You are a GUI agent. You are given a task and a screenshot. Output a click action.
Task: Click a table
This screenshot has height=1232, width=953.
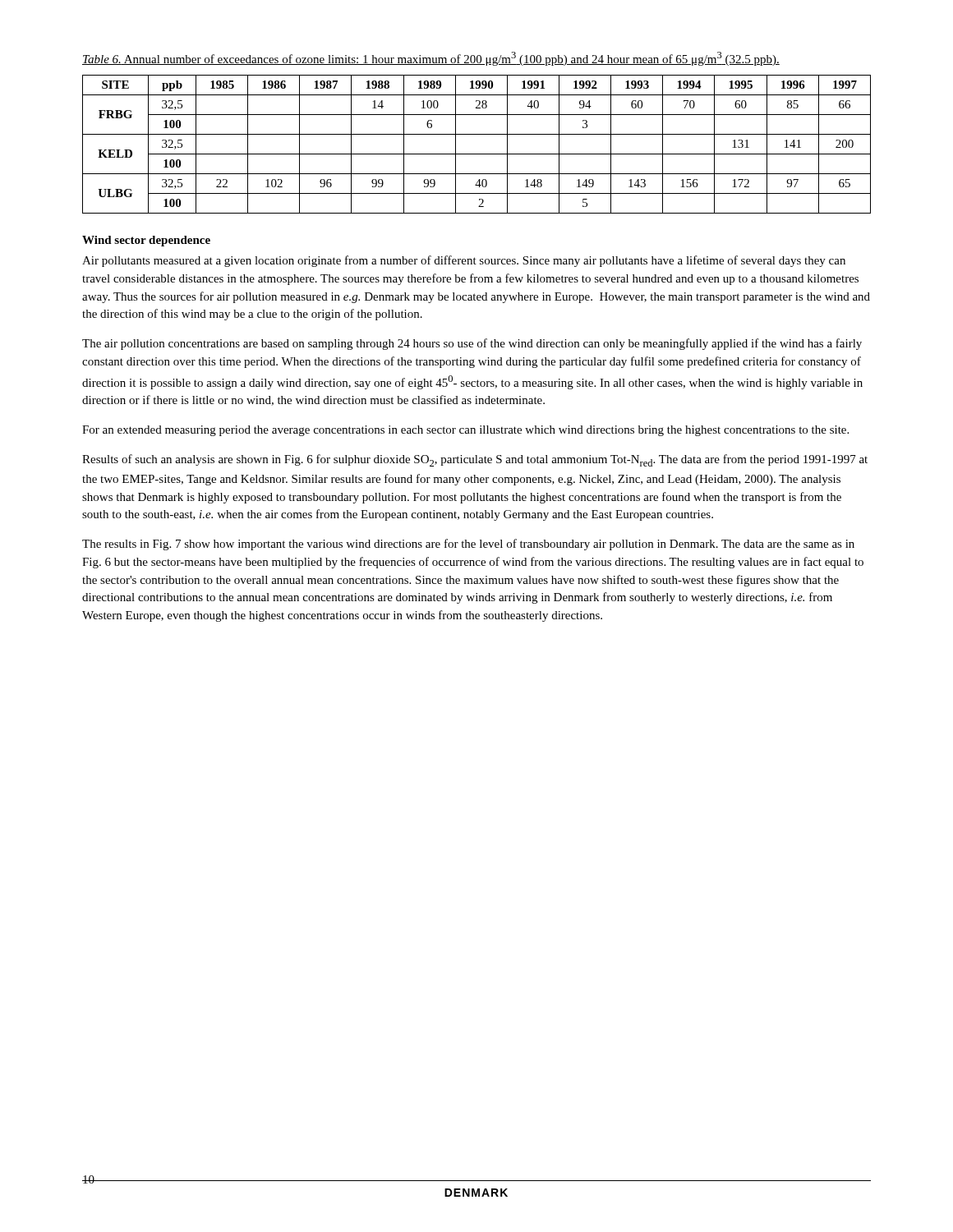coord(476,144)
